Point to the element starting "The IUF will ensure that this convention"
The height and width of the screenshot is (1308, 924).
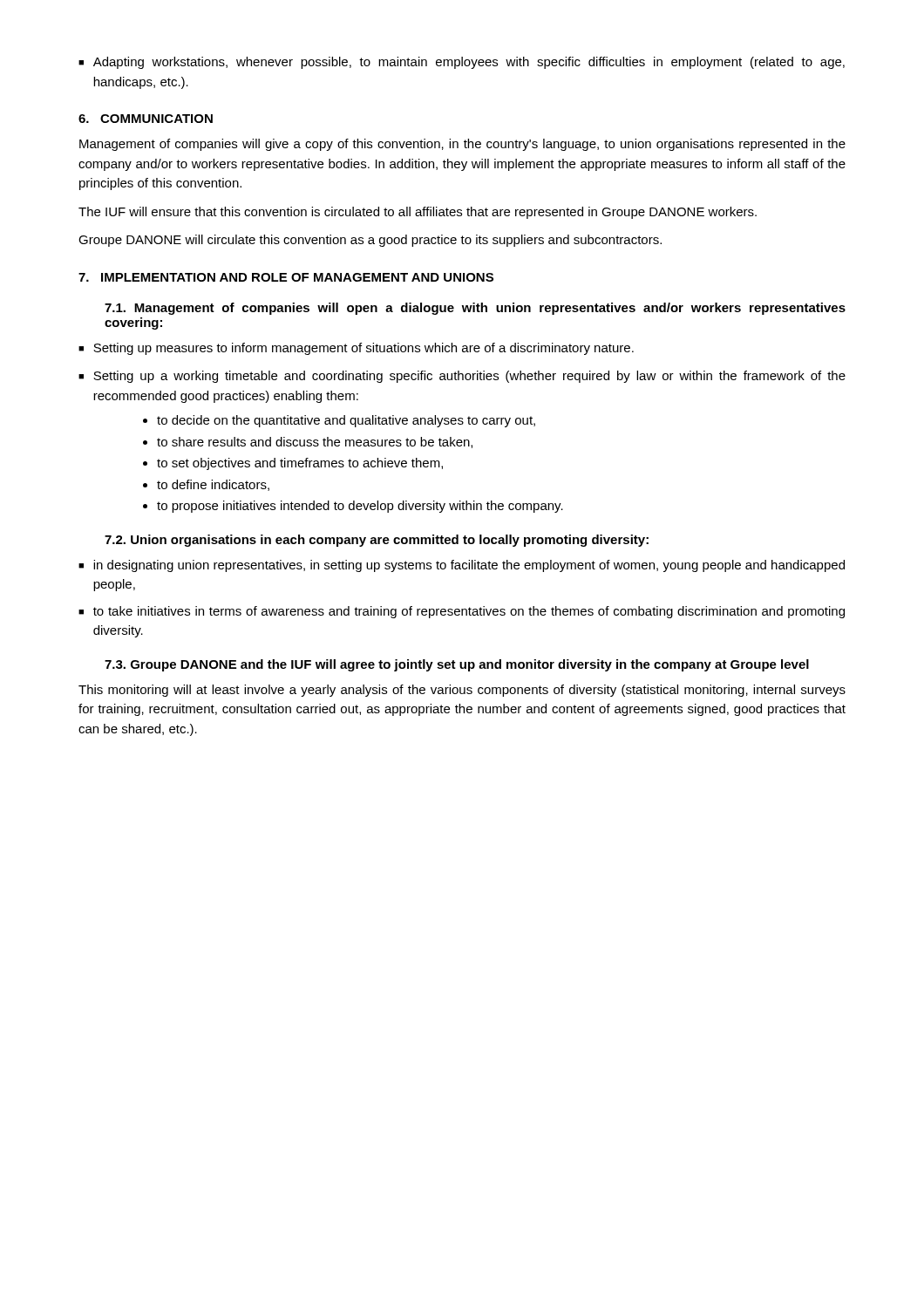418,211
